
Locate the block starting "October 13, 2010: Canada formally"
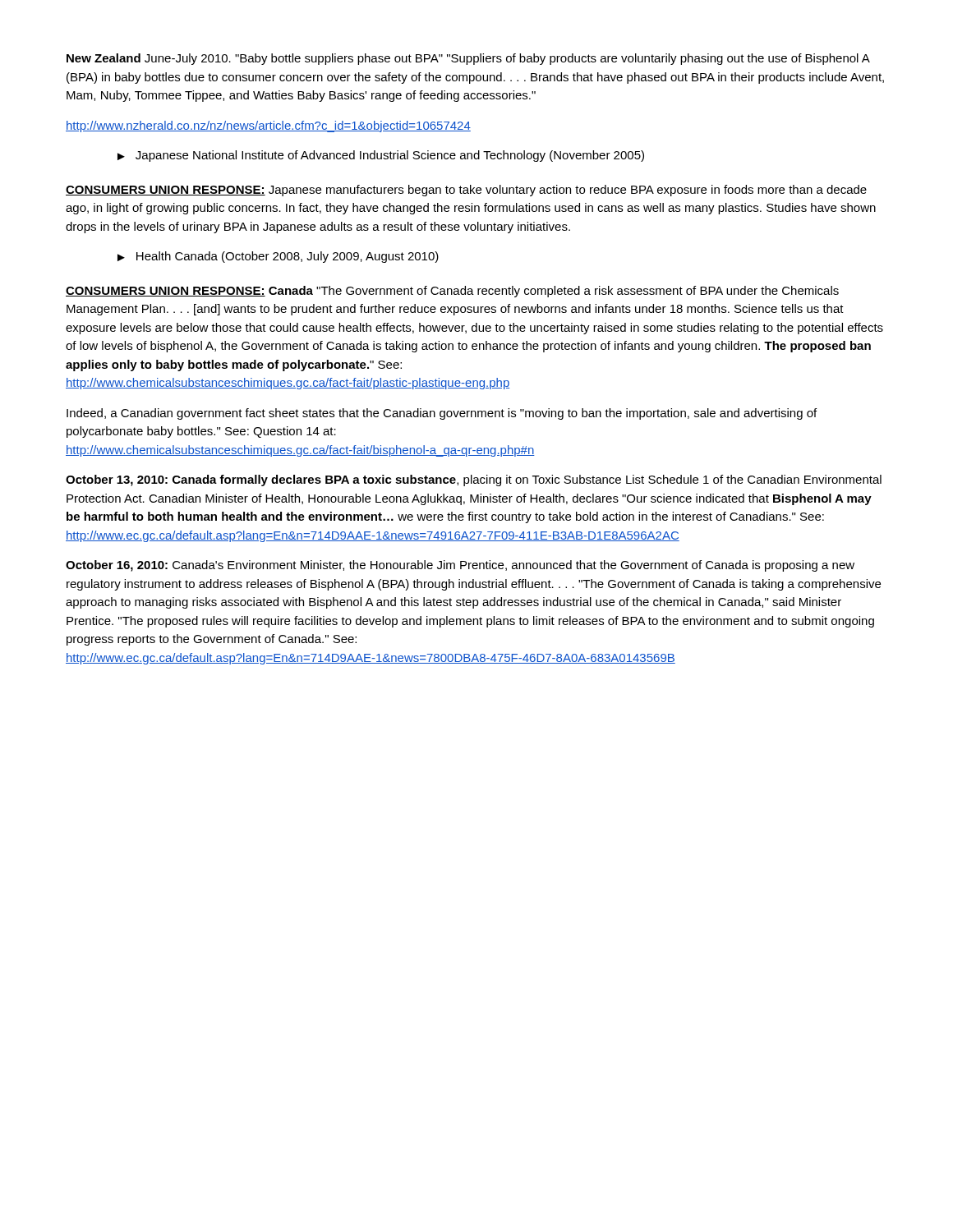pos(474,507)
